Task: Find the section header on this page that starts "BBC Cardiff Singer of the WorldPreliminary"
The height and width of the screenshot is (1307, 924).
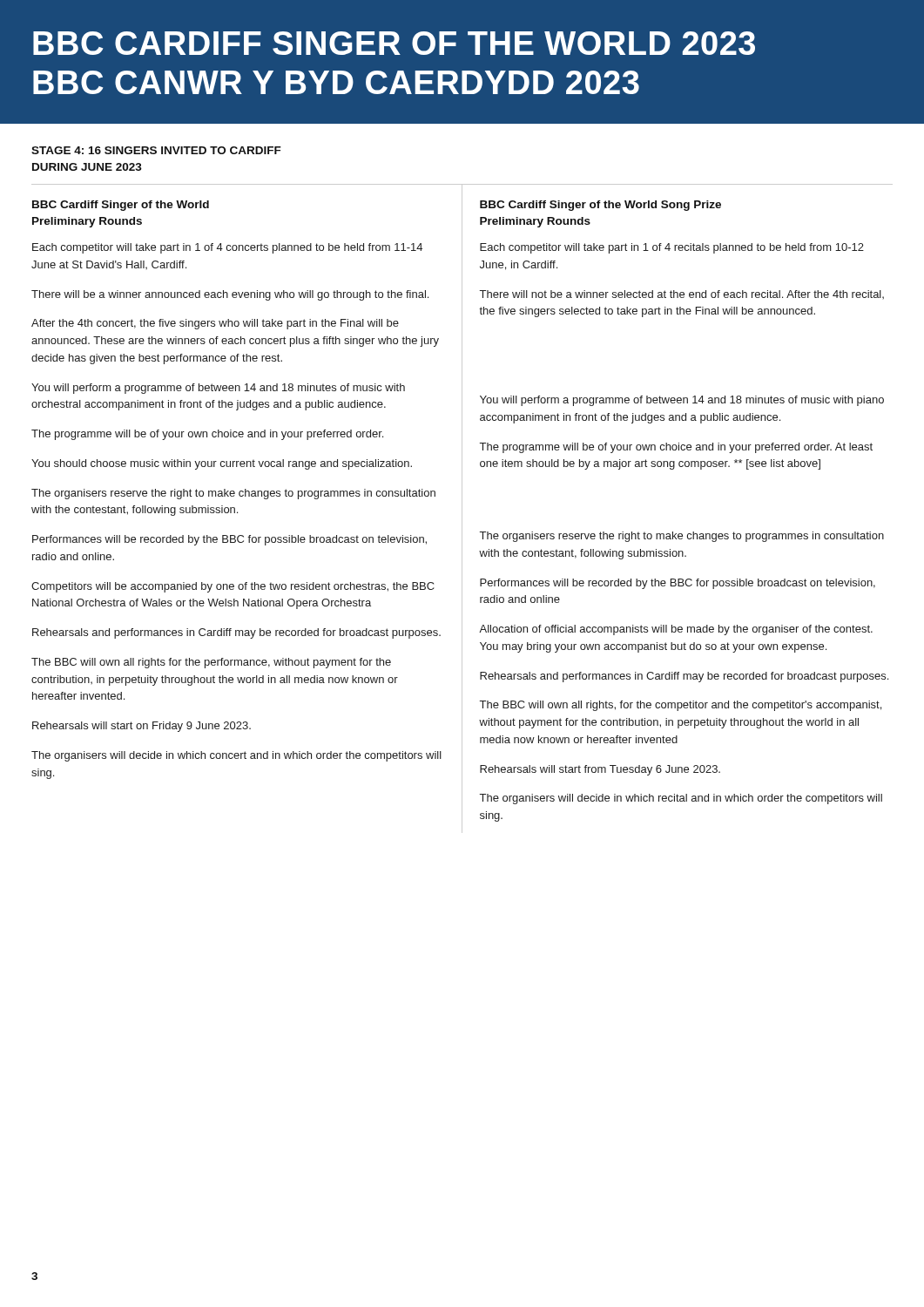Action: click(x=121, y=206)
